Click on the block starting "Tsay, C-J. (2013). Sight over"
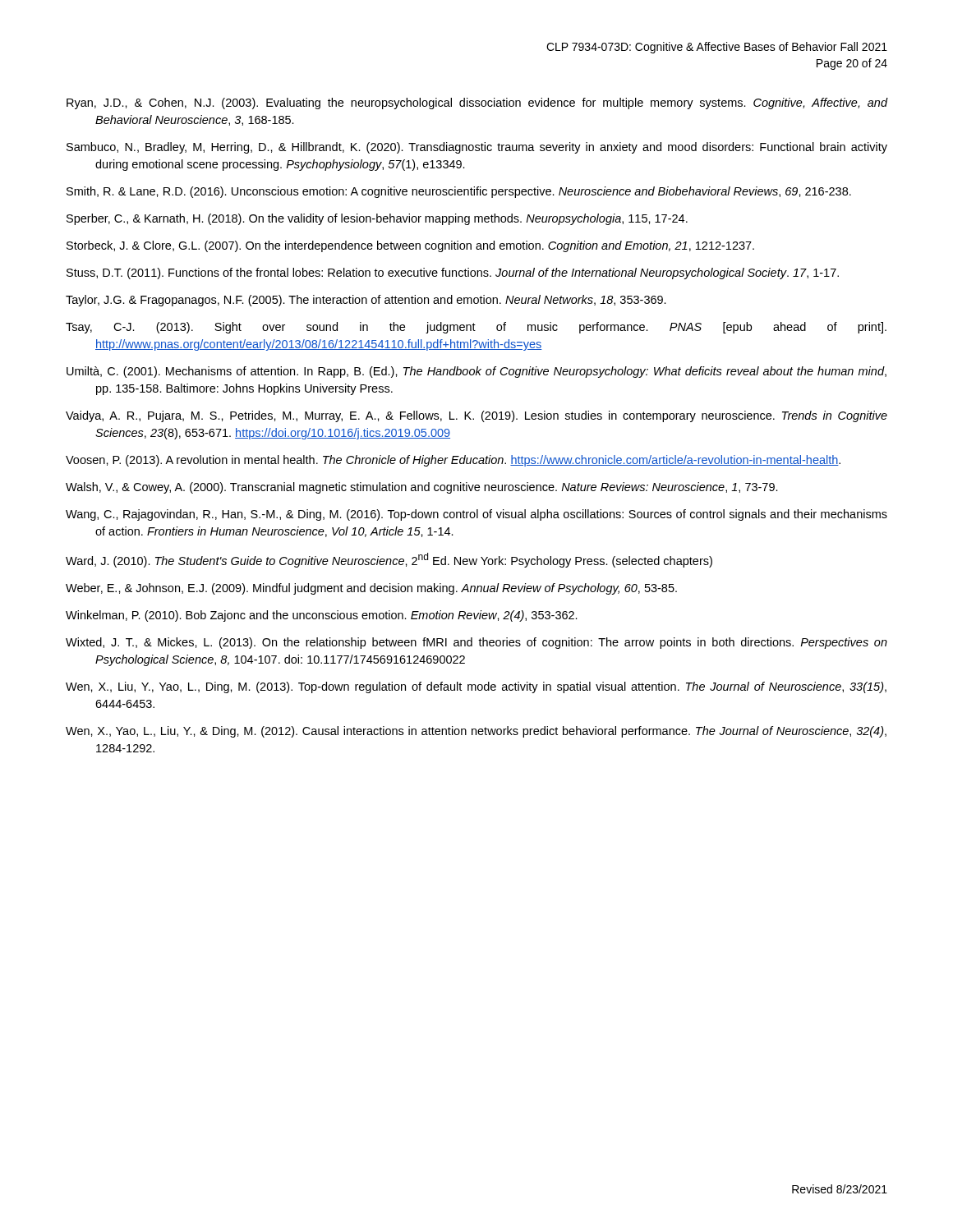This screenshot has width=953, height=1232. point(476,336)
